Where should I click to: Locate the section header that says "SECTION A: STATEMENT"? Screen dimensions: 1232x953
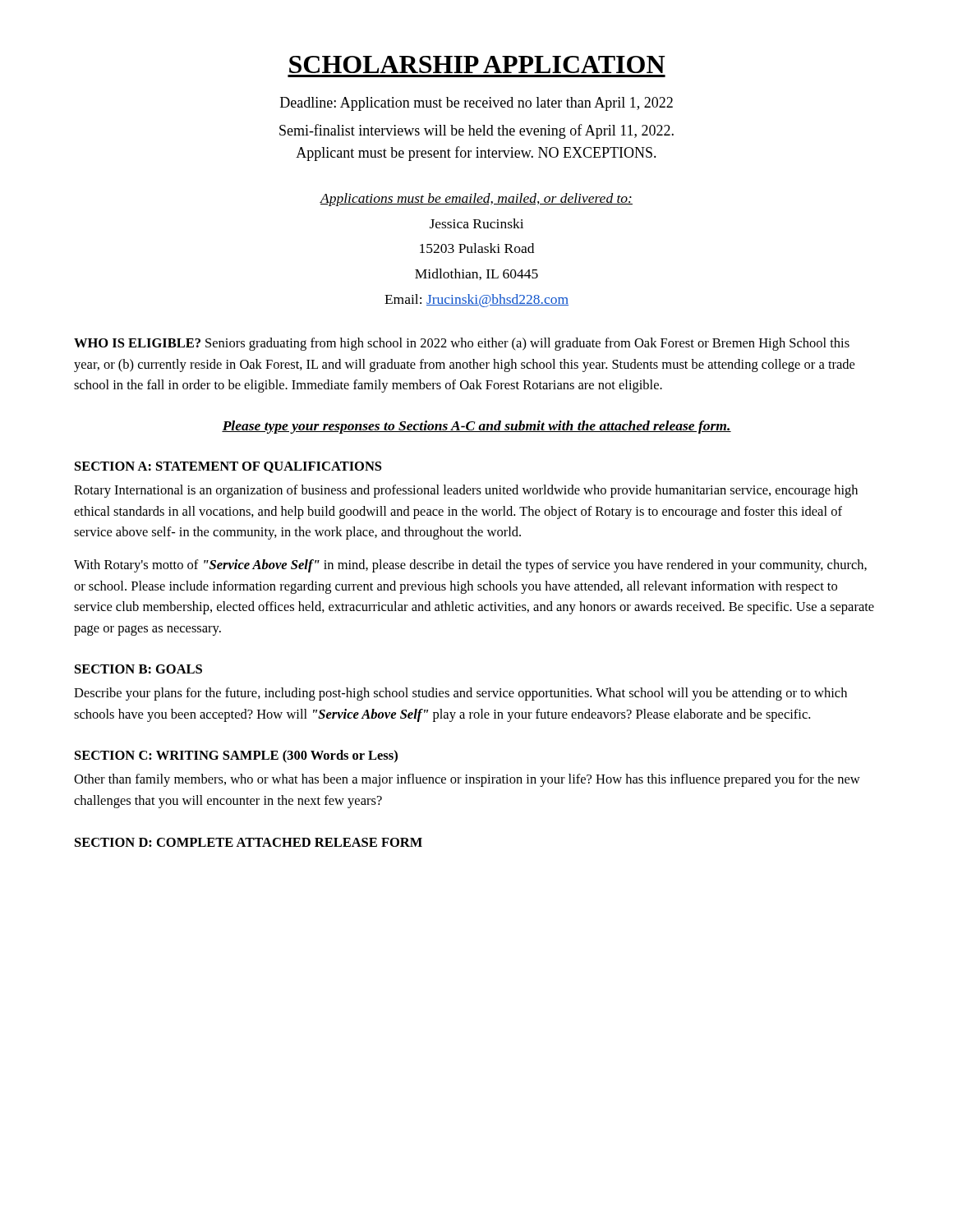tap(228, 466)
